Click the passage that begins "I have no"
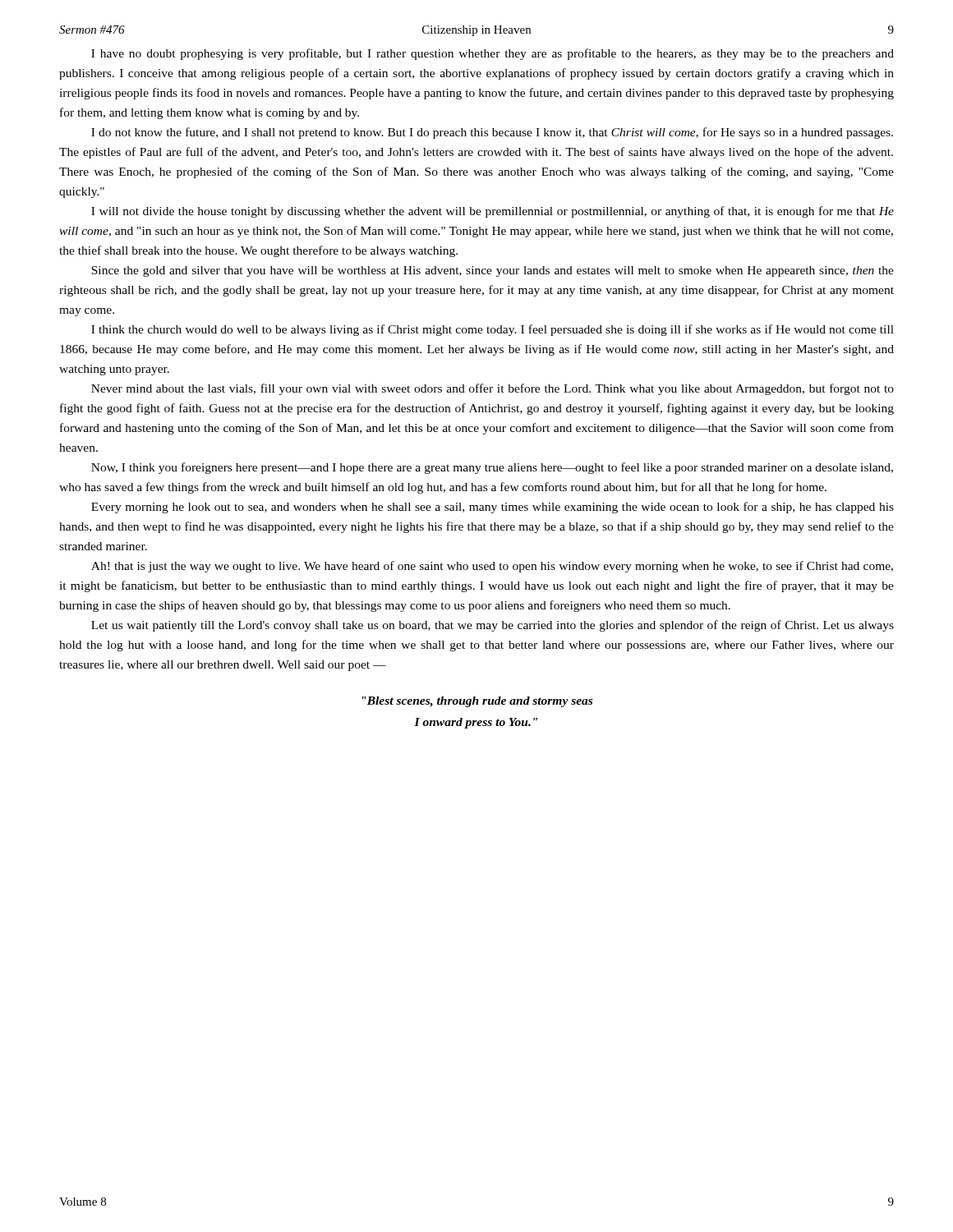953x1232 pixels. [476, 83]
